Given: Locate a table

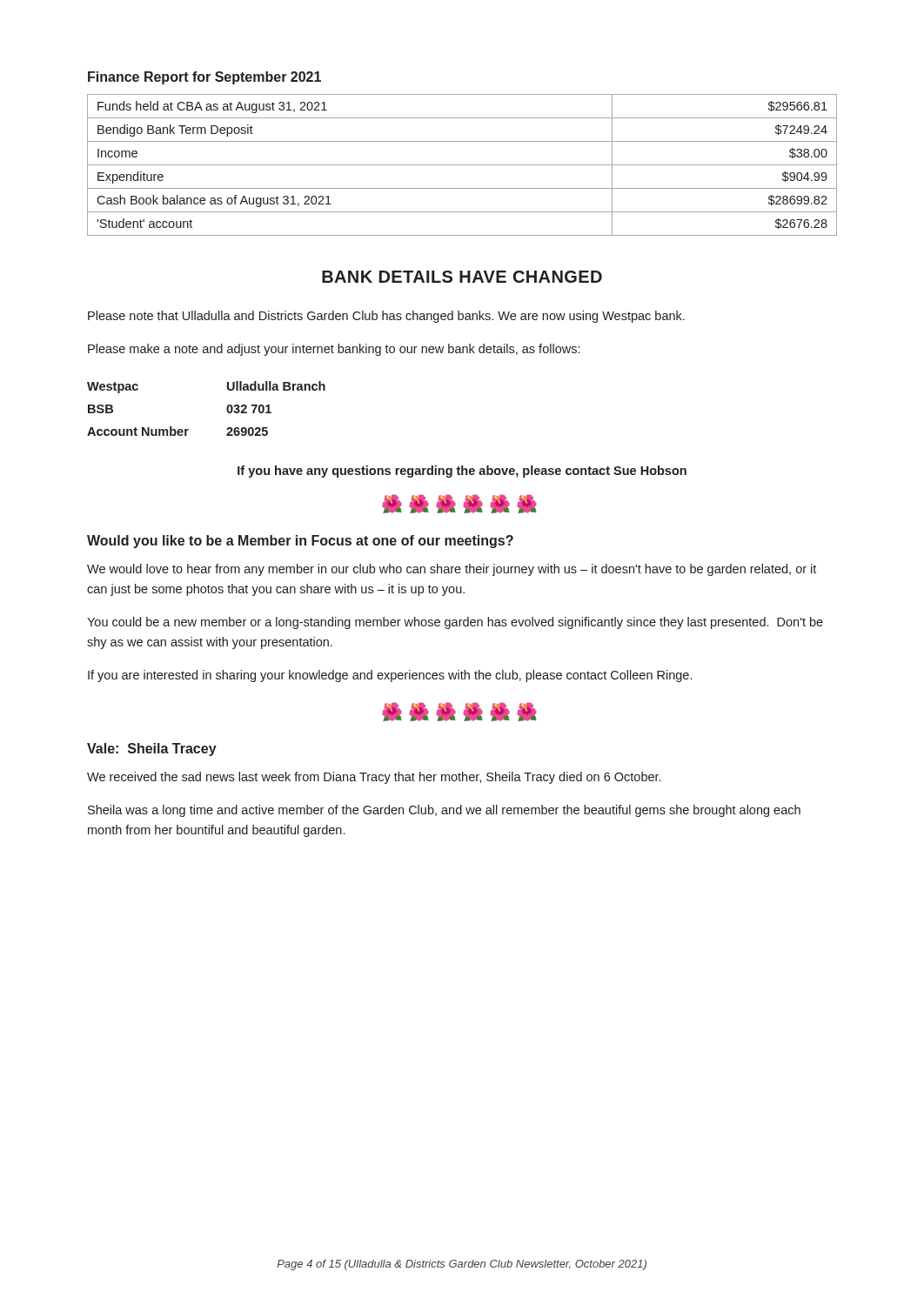Looking at the screenshot, I should coord(462,165).
